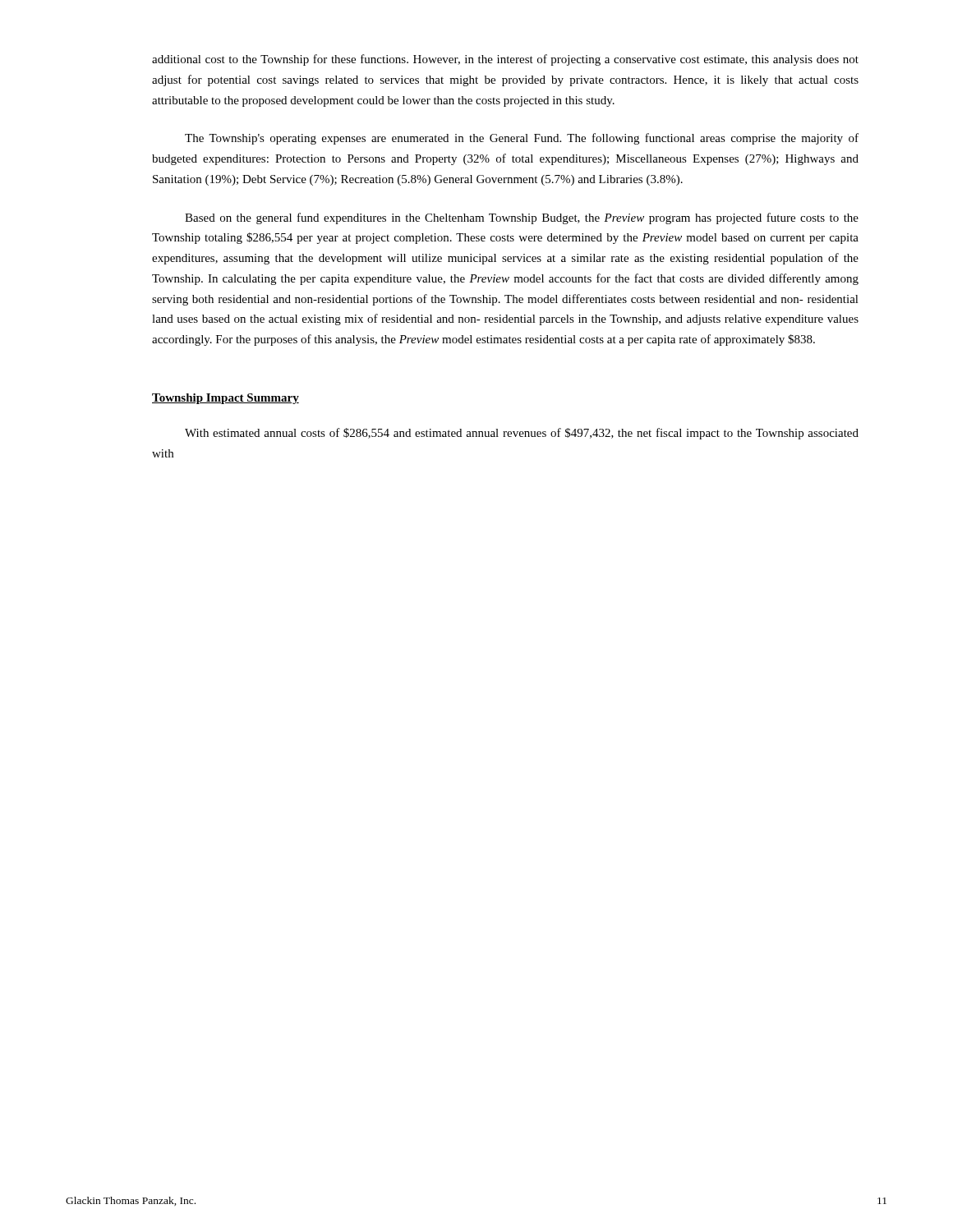Point to the block beginning "additional cost to the Township for these"
953x1232 pixels.
(x=505, y=79)
